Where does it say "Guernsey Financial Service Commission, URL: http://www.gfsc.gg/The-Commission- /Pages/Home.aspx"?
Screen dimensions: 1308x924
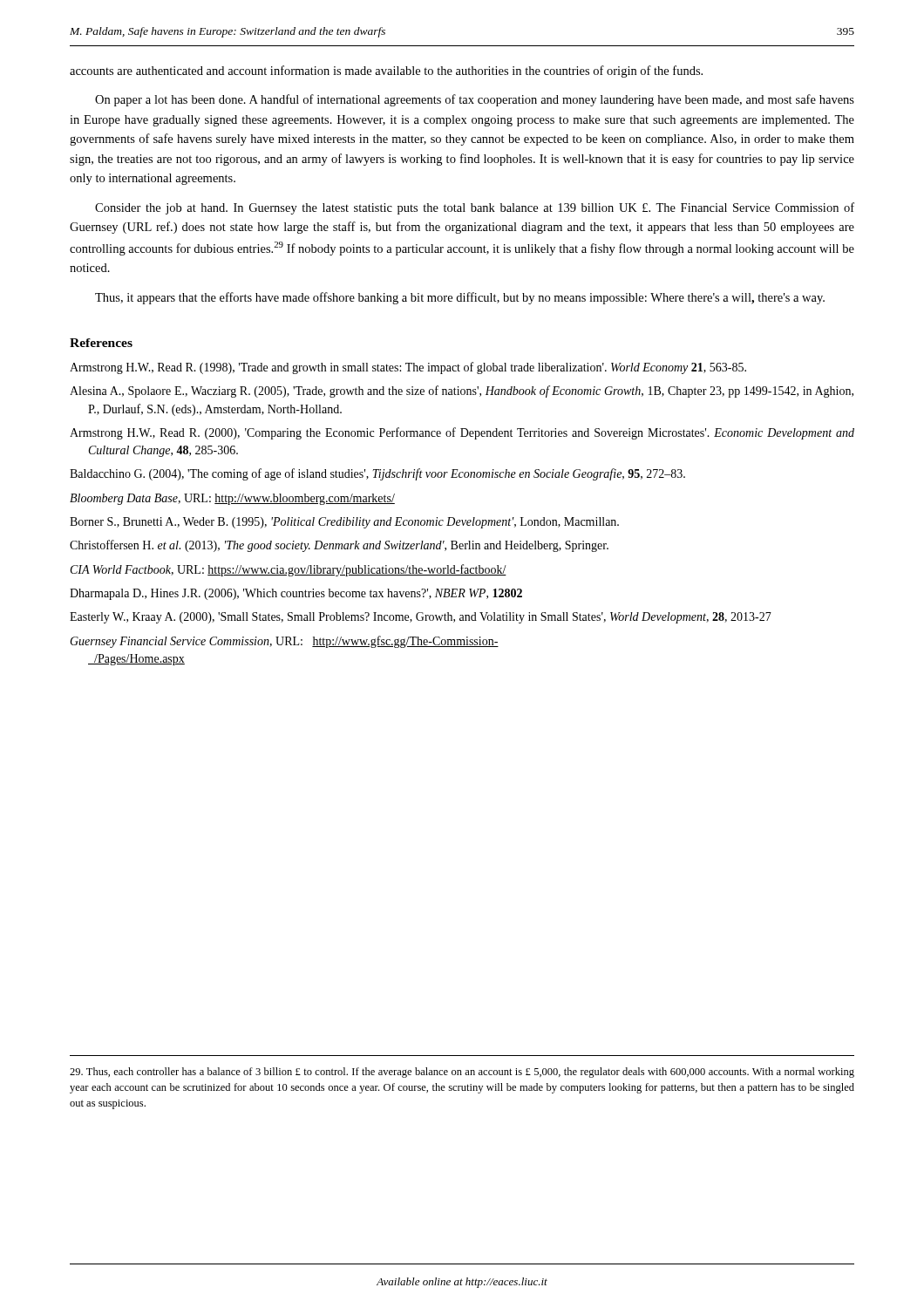pos(284,650)
